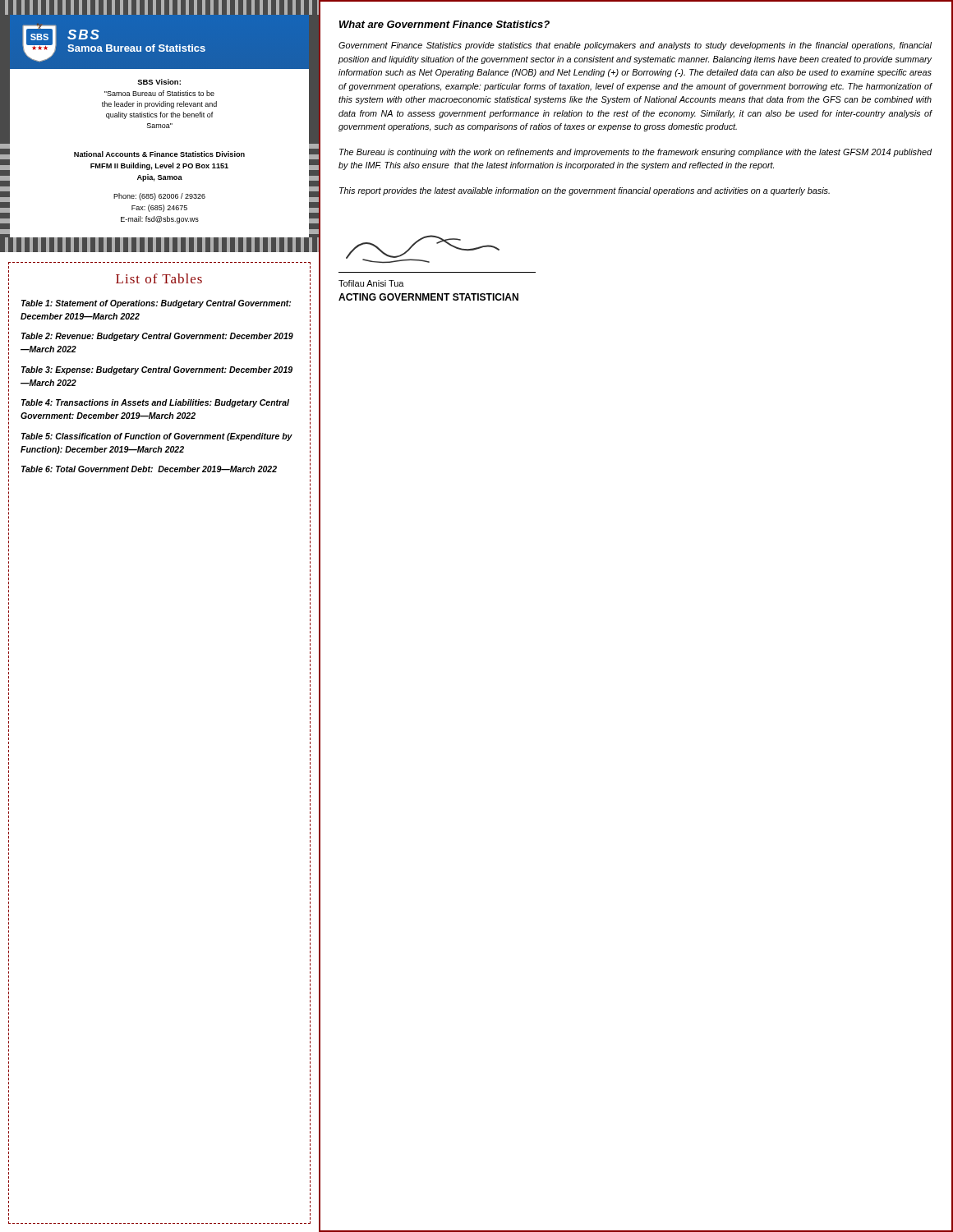Find the block on this page that starts "Table 6: Total Government Debt: December 2019—March"

pyautogui.click(x=149, y=469)
